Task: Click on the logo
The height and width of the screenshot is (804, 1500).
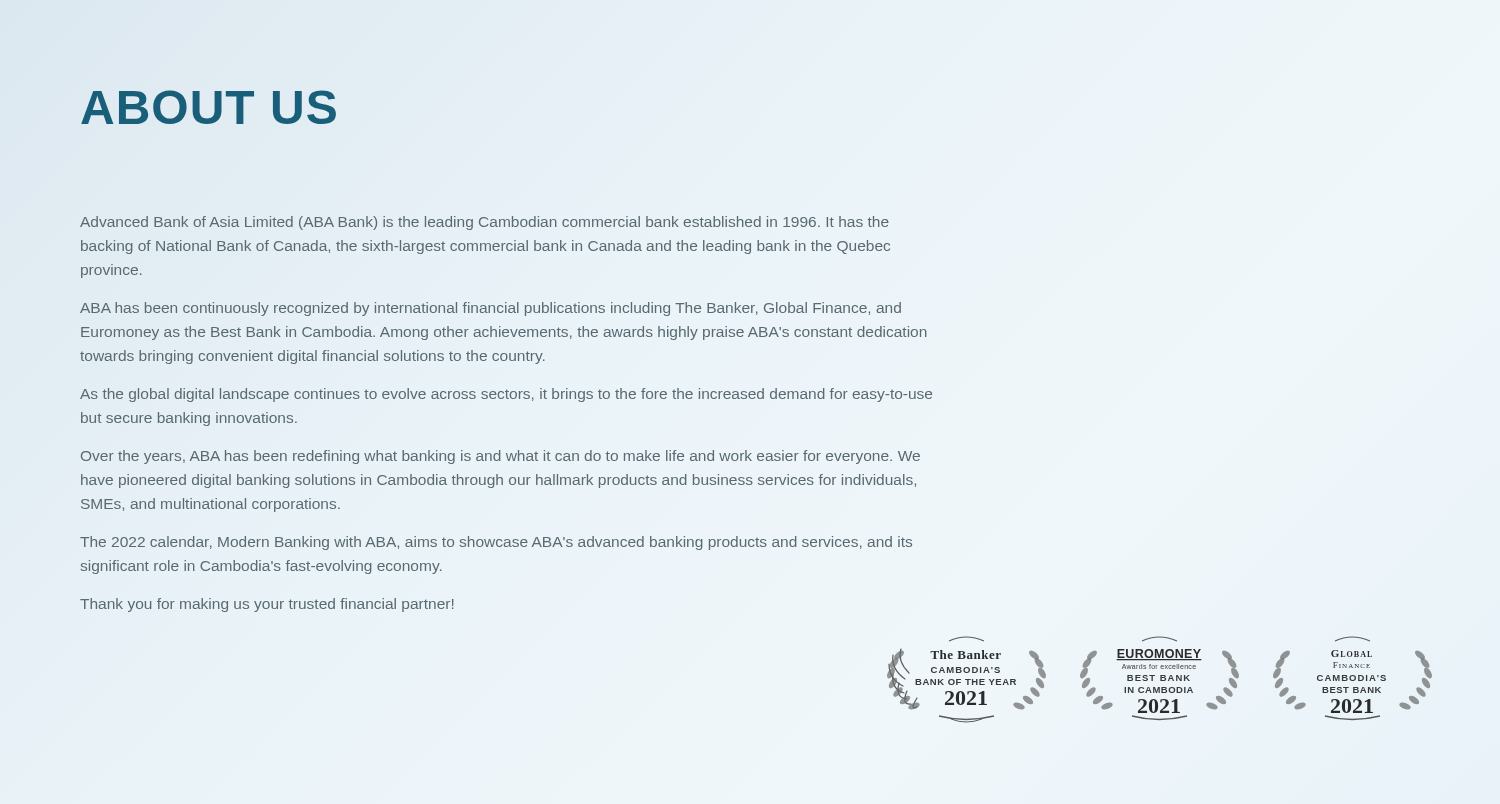Action: click(x=1160, y=674)
